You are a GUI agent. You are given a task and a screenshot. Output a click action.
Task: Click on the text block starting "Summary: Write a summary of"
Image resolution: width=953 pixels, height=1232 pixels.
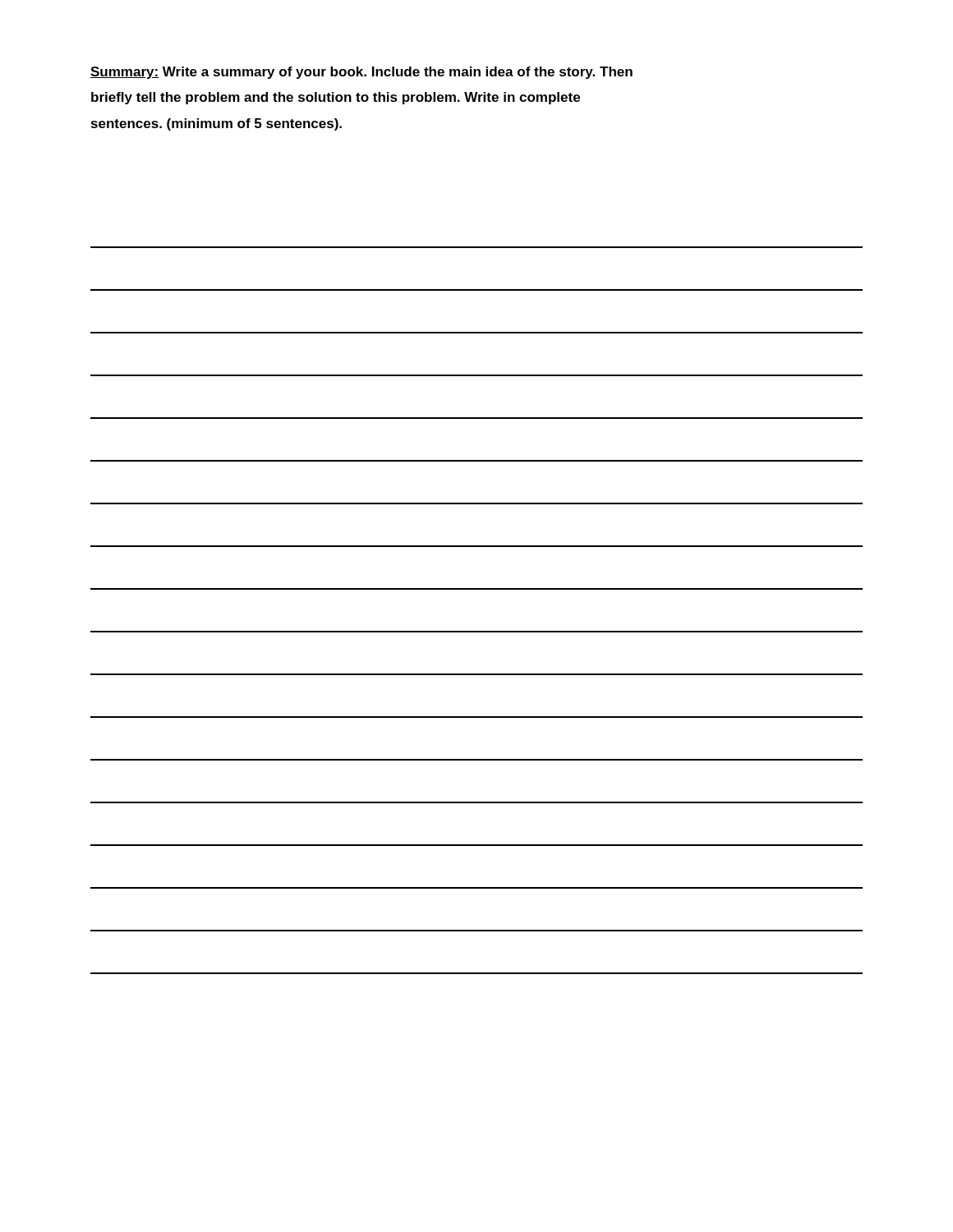click(362, 98)
